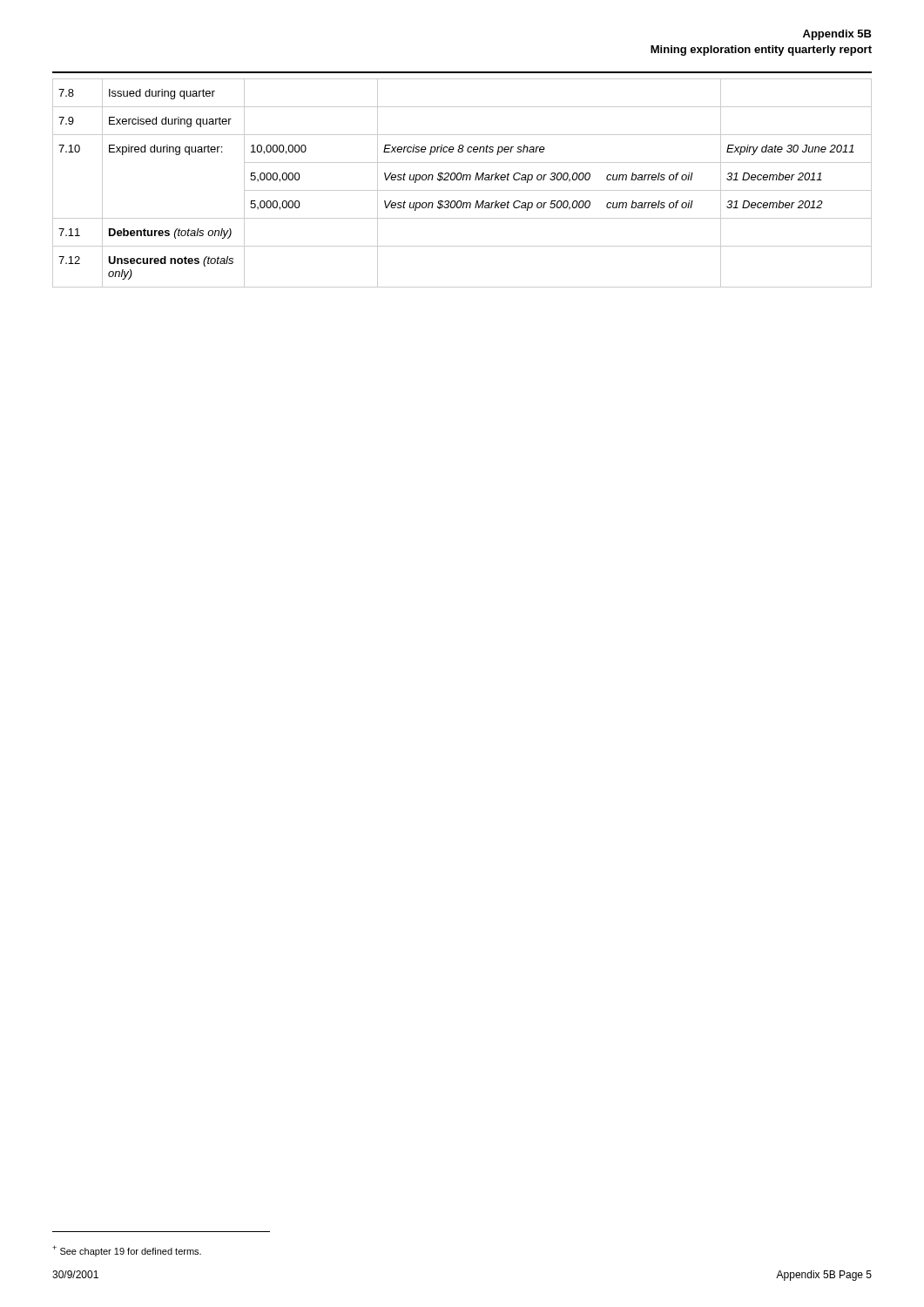Point to the block beginning "+ See chapter 19 for"
924x1307 pixels.
[127, 1250]
